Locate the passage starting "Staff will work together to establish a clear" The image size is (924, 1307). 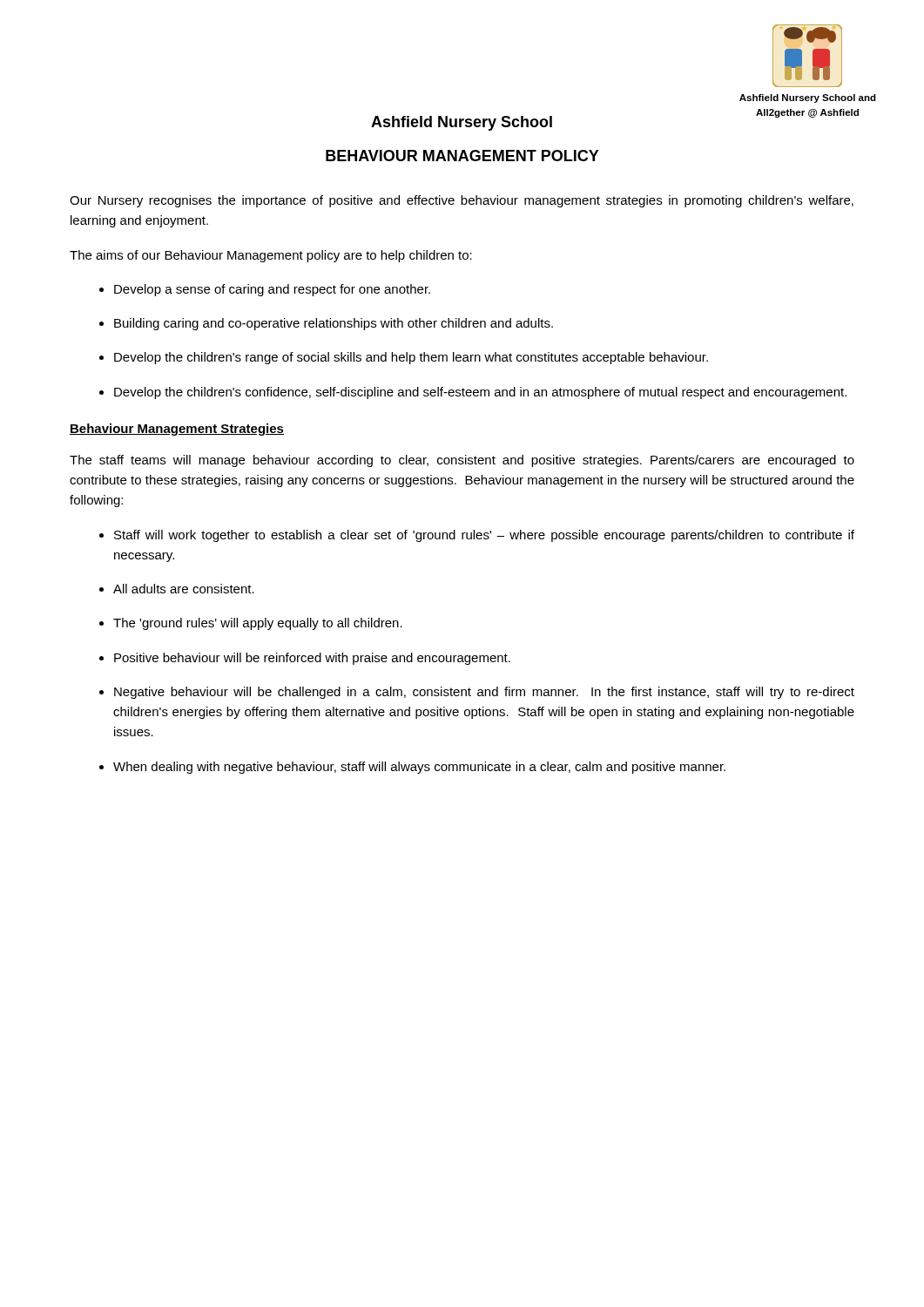(x=484, y=544)
